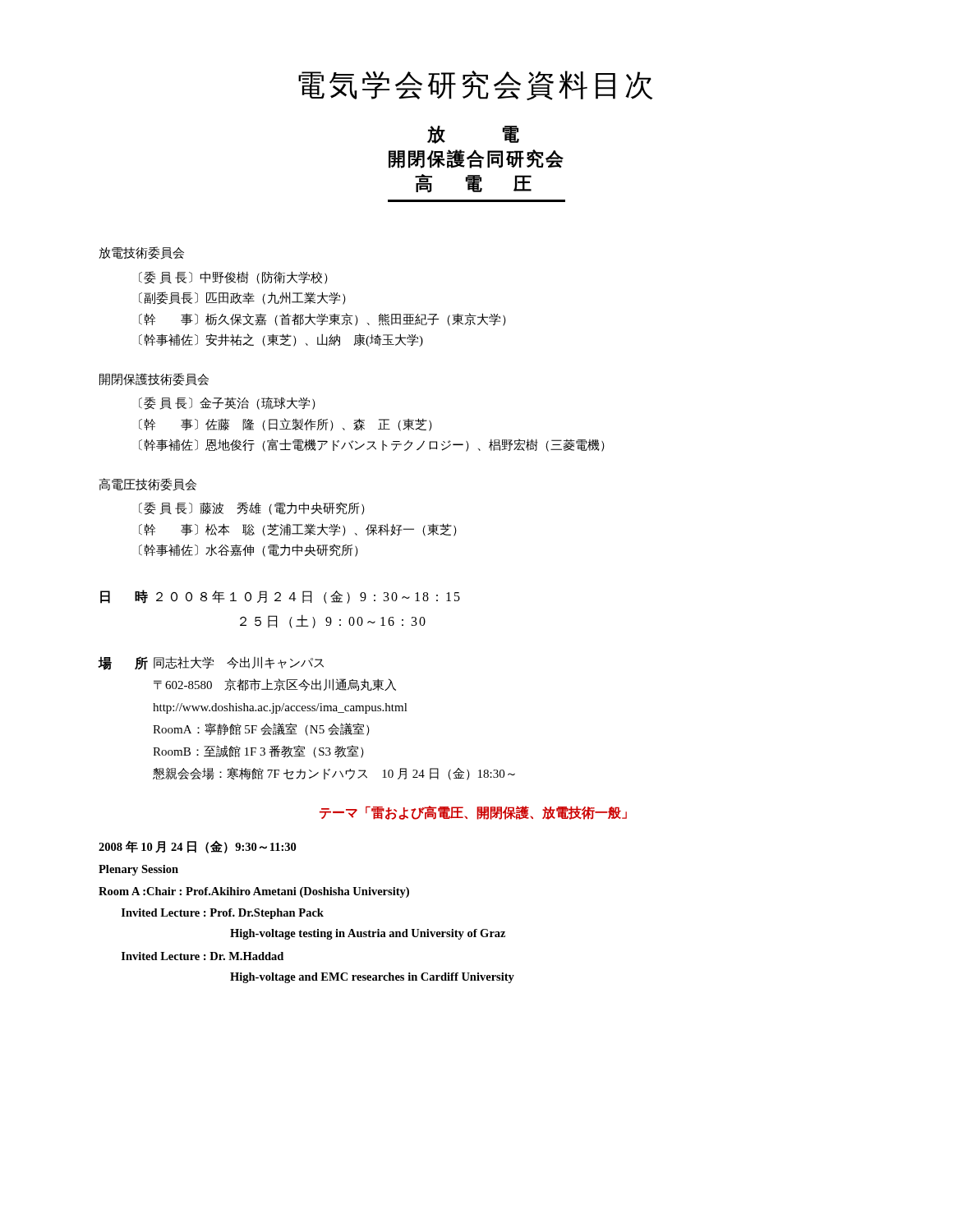Locate the region starting "電気学会研究会資料目次 放 電 開閉保護合同研究会 高 電 圧"
Viewport: 953px width, 1232px height.
pyautogui.click(x=475, y=85)
